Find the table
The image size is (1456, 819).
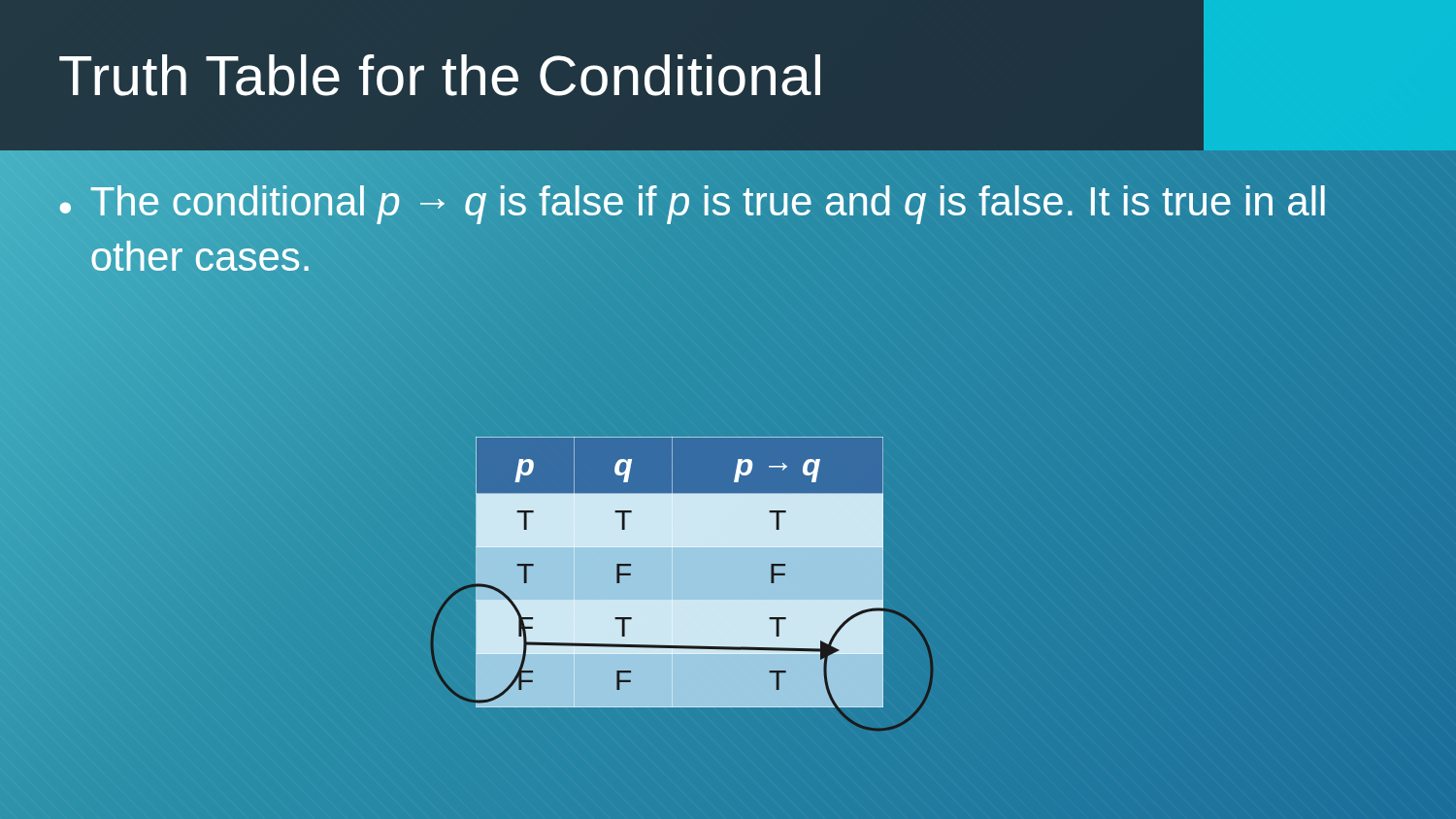(x=680, y=572)
